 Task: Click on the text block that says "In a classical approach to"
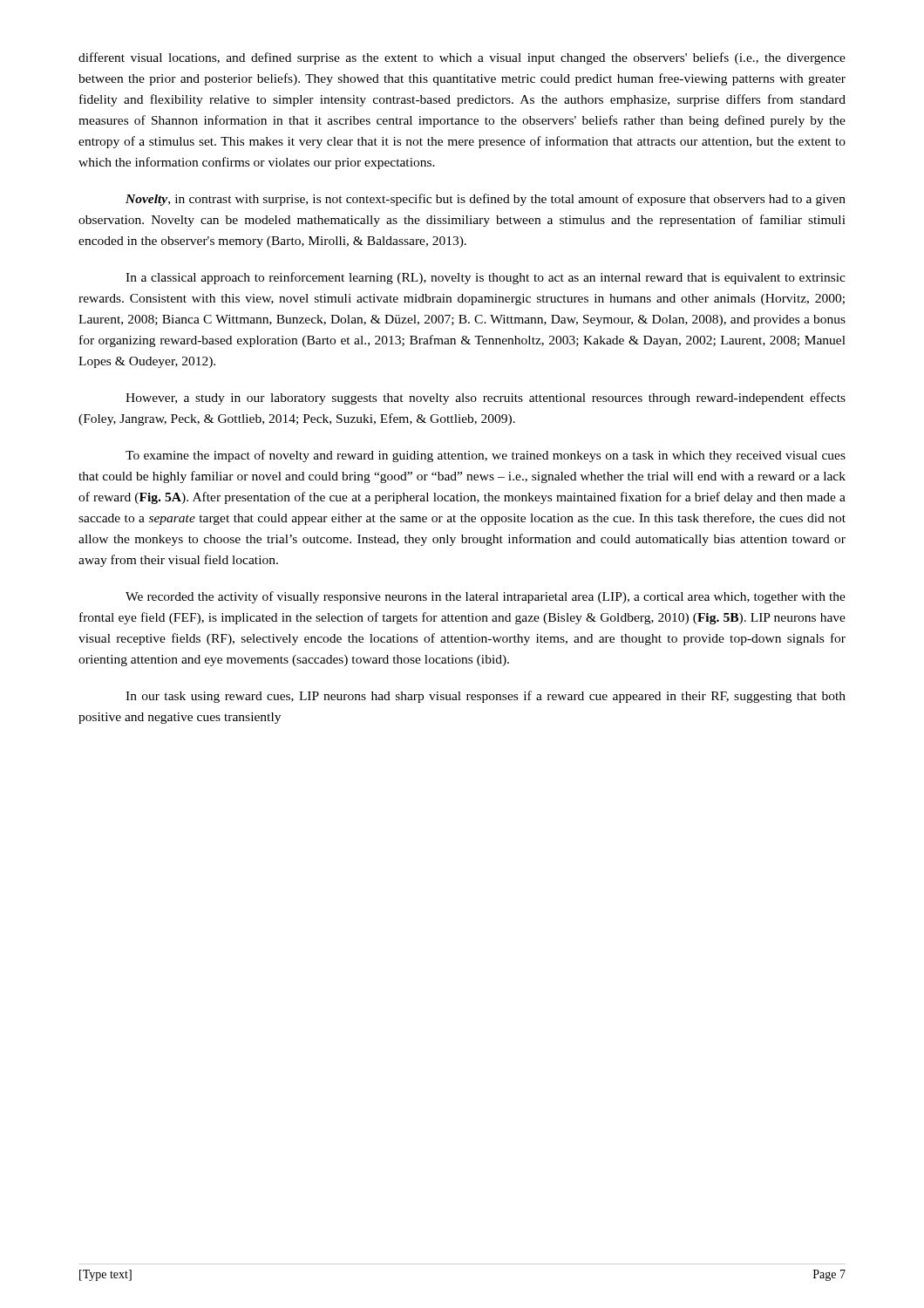pos(462,319)
